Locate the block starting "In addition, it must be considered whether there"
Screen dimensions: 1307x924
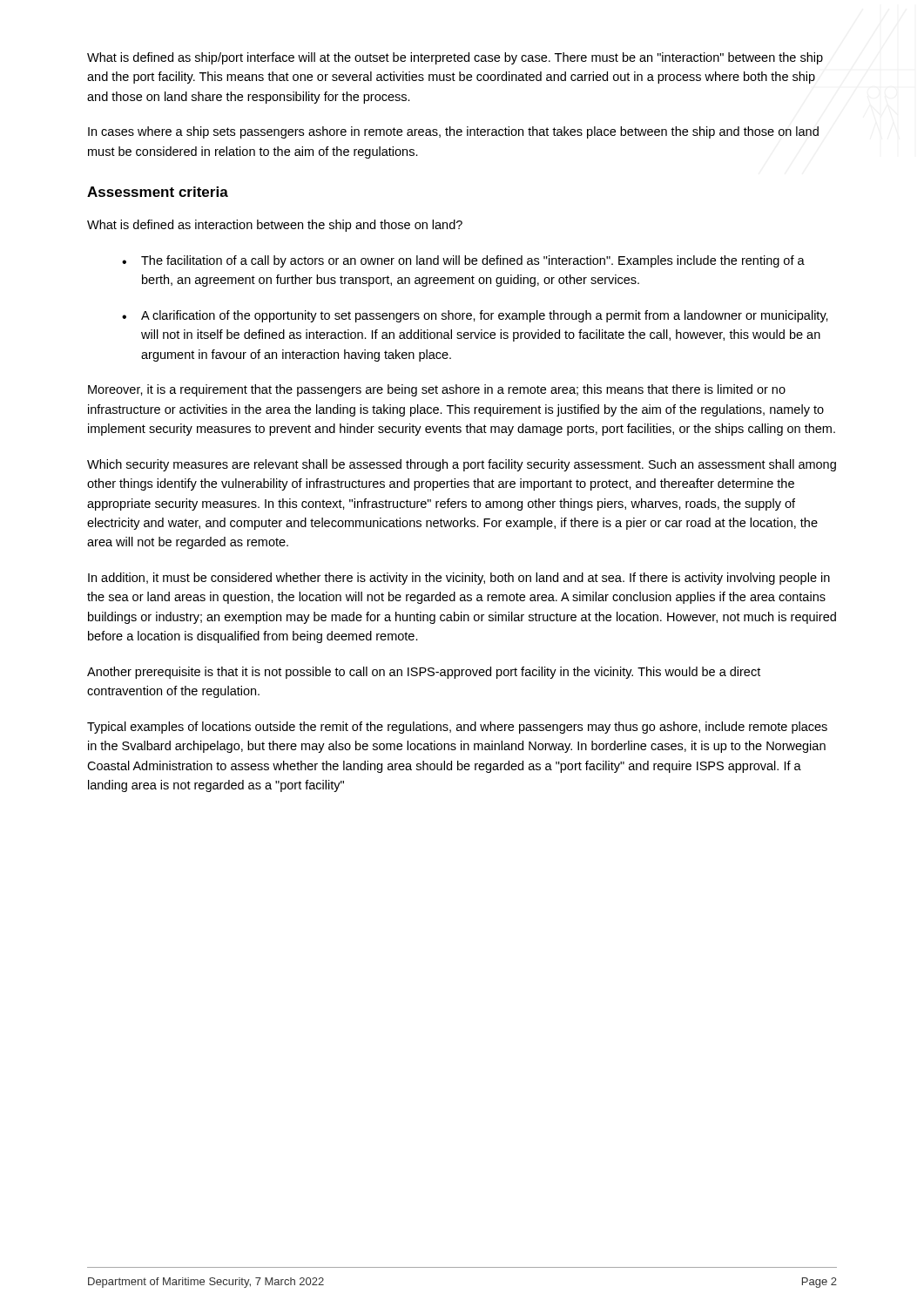coord(462,607)
